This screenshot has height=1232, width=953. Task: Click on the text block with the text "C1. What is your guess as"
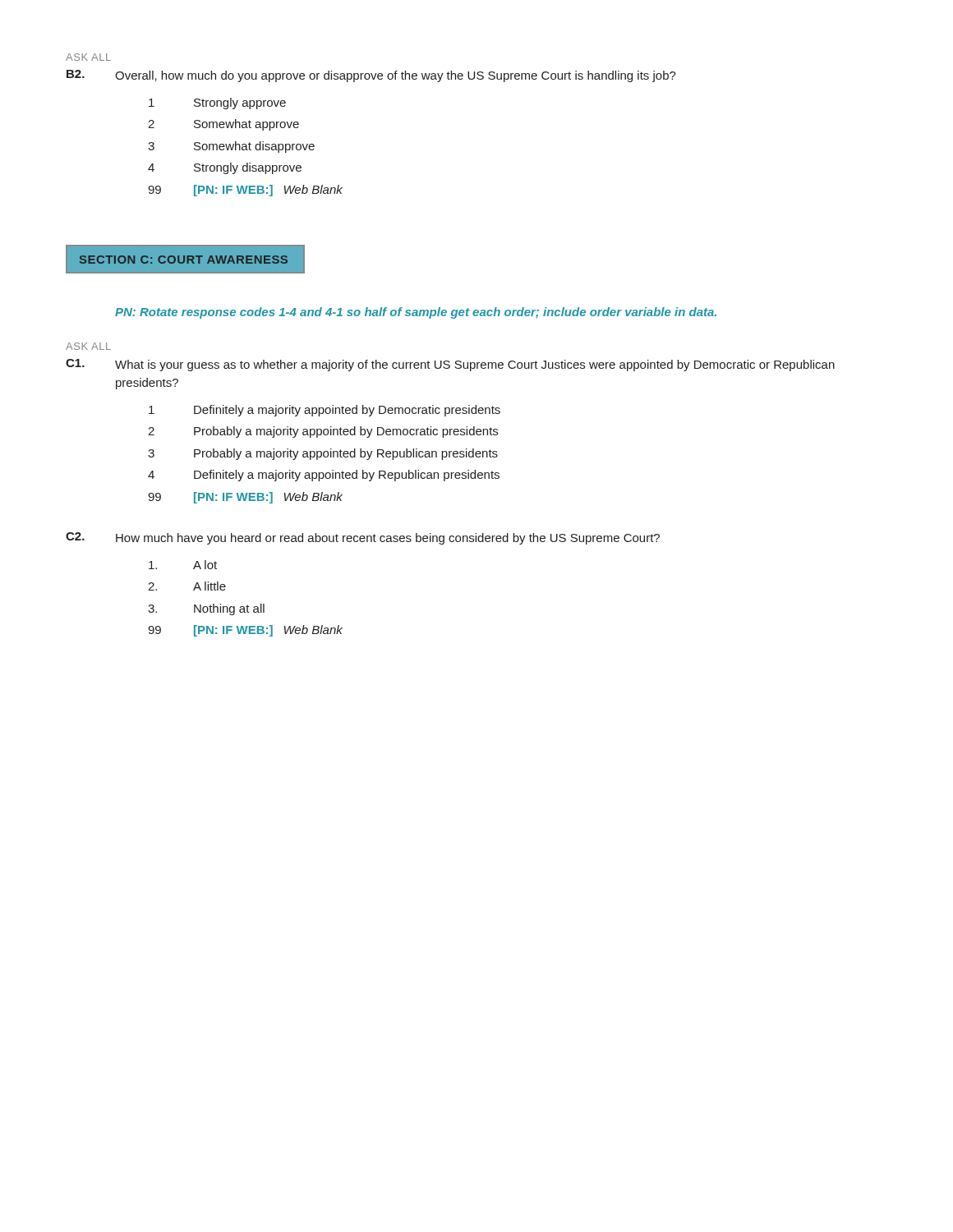coord(476,374)
